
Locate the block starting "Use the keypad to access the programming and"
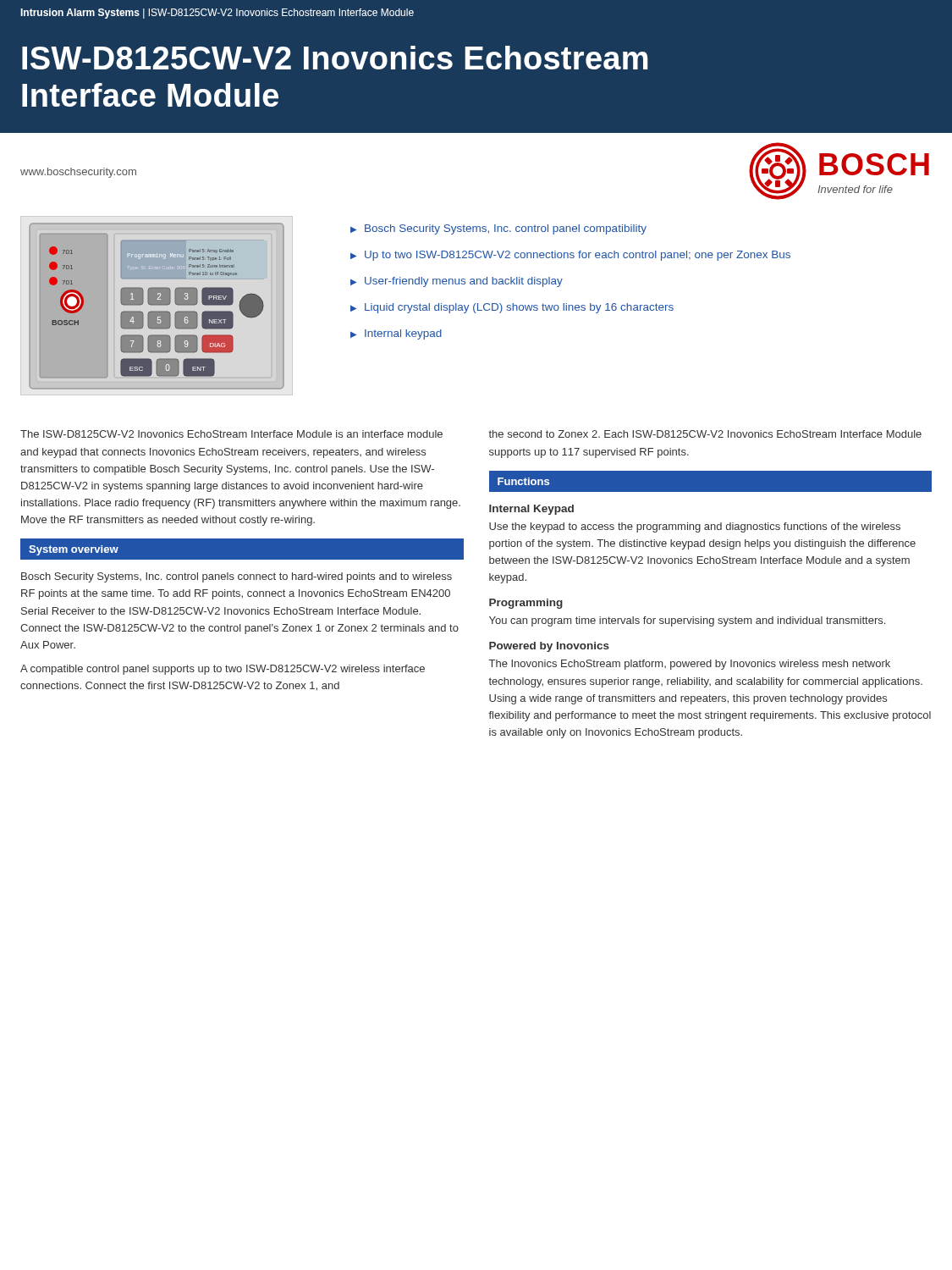[702, 551]
